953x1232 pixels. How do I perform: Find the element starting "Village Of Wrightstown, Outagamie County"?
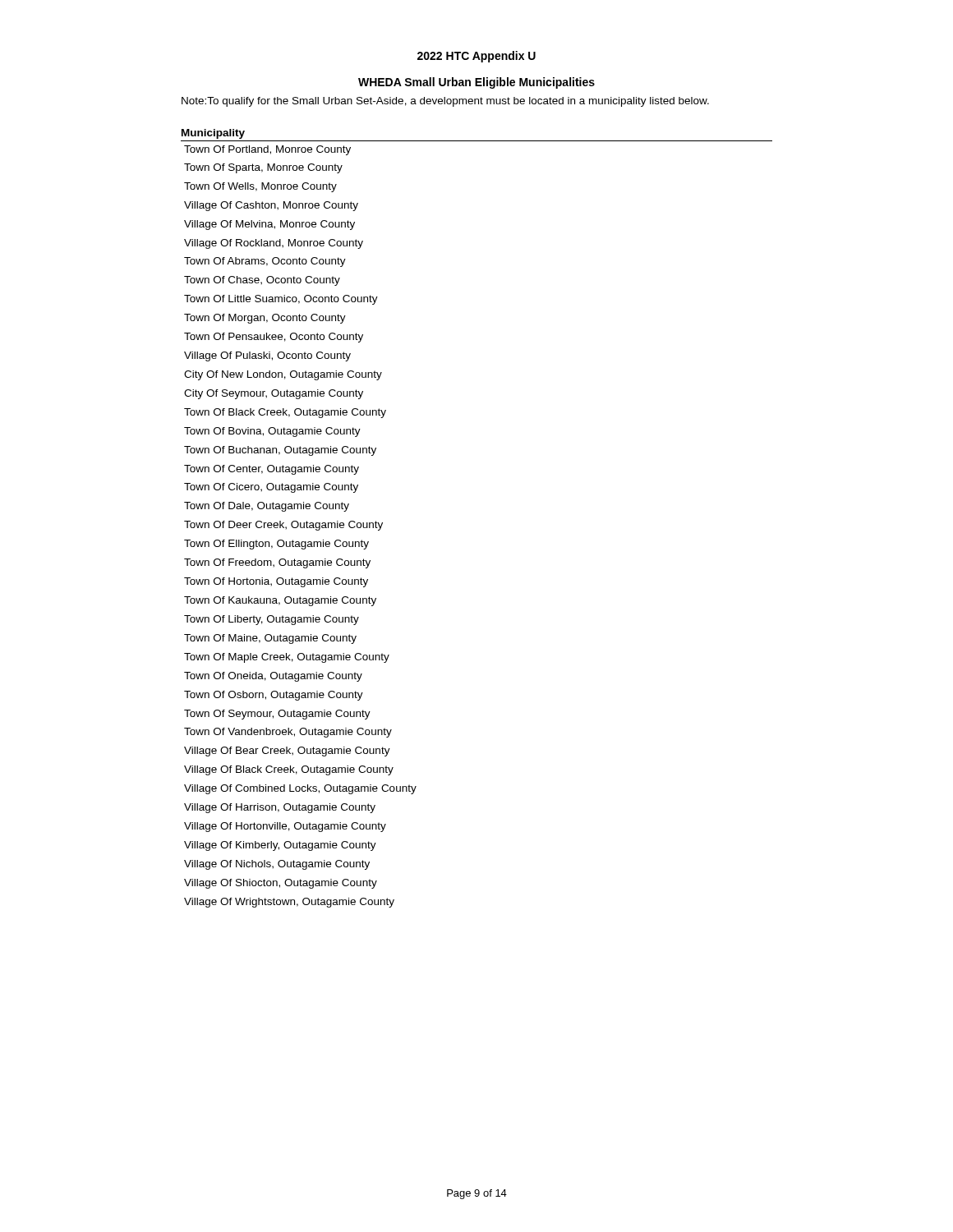289,901
